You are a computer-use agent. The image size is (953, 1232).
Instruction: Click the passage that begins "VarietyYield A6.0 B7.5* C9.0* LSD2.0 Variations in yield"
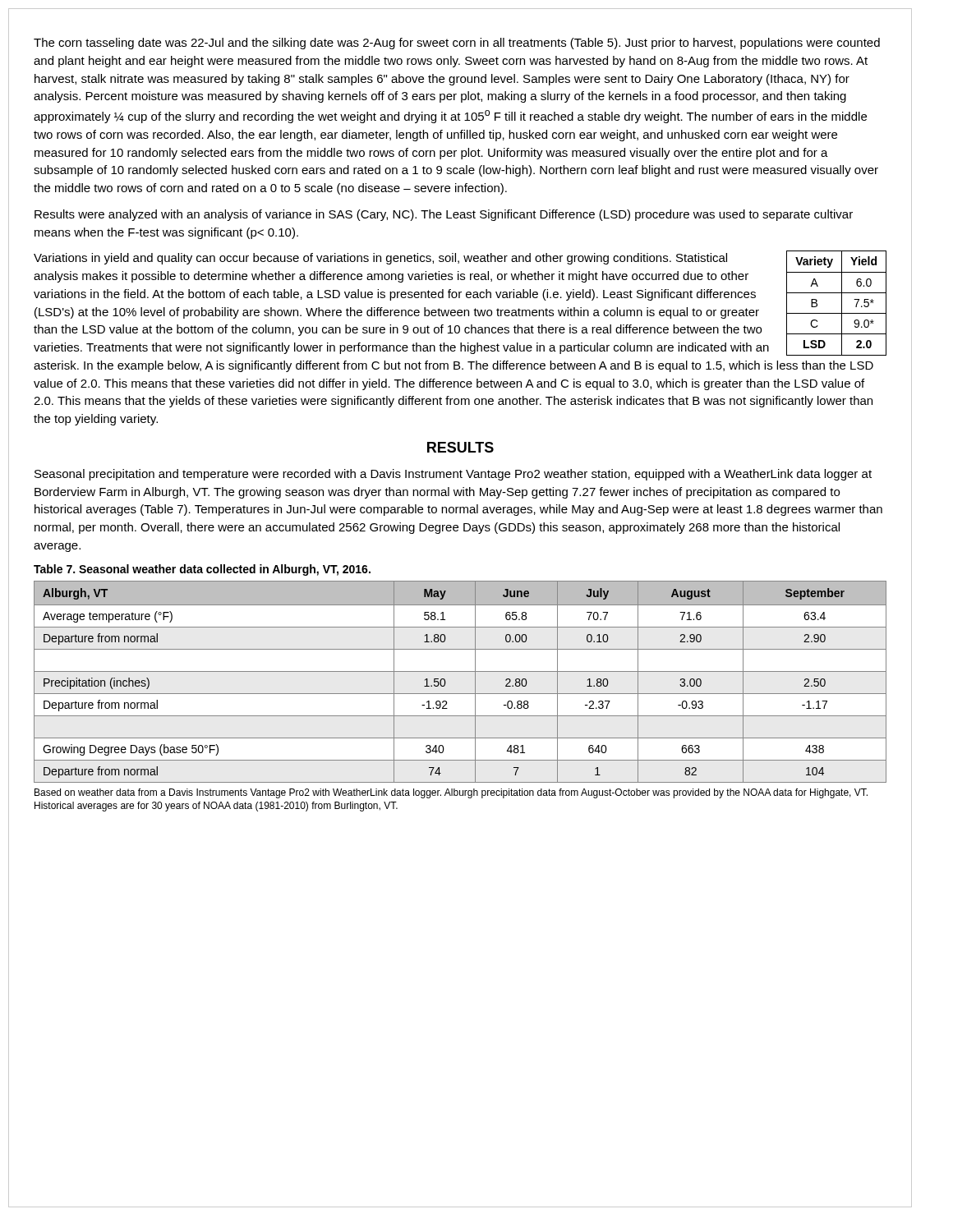(460, 338)
